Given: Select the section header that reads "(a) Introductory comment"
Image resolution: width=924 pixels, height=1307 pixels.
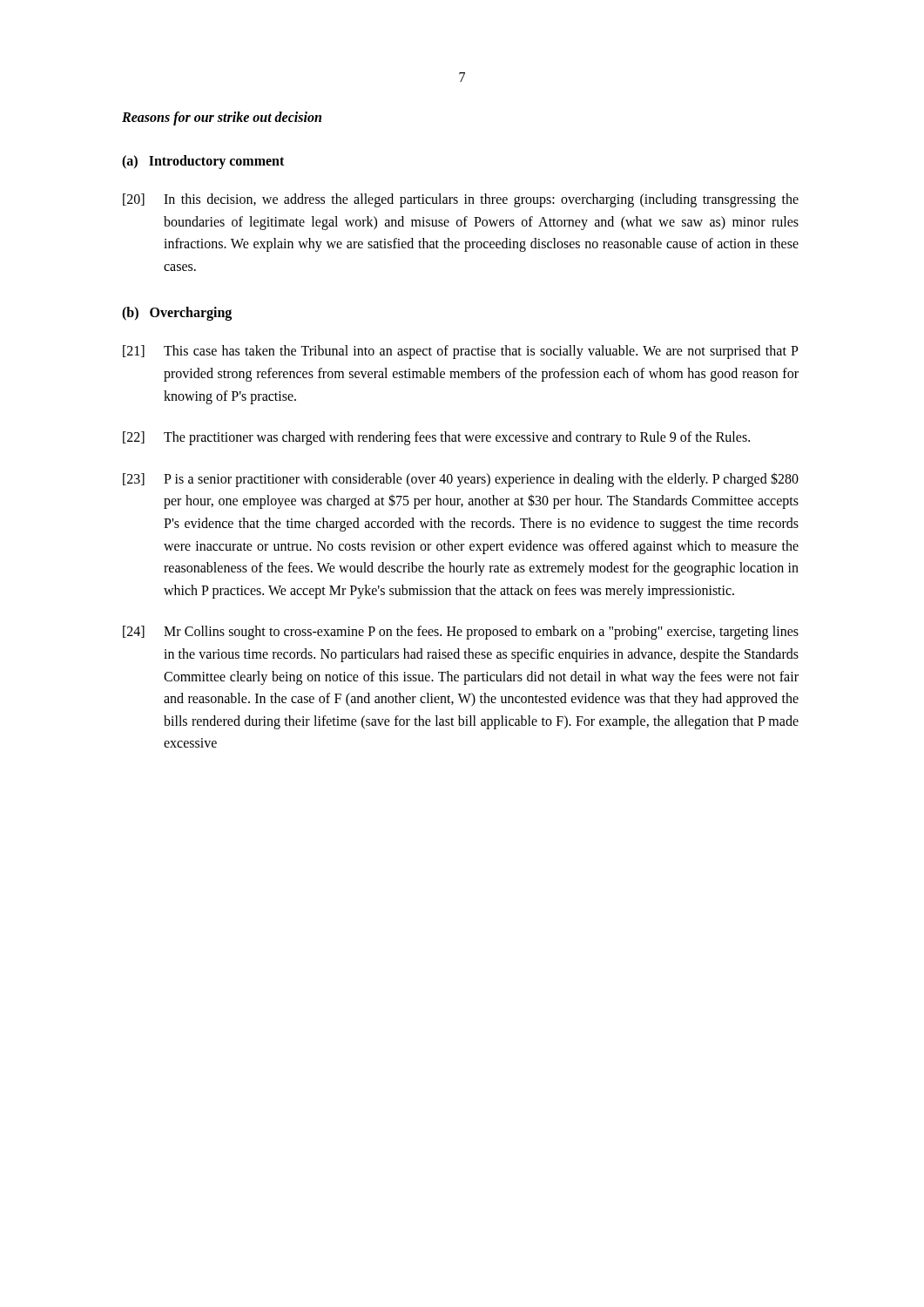Looking at the screenshot, I should pos(203,161).
